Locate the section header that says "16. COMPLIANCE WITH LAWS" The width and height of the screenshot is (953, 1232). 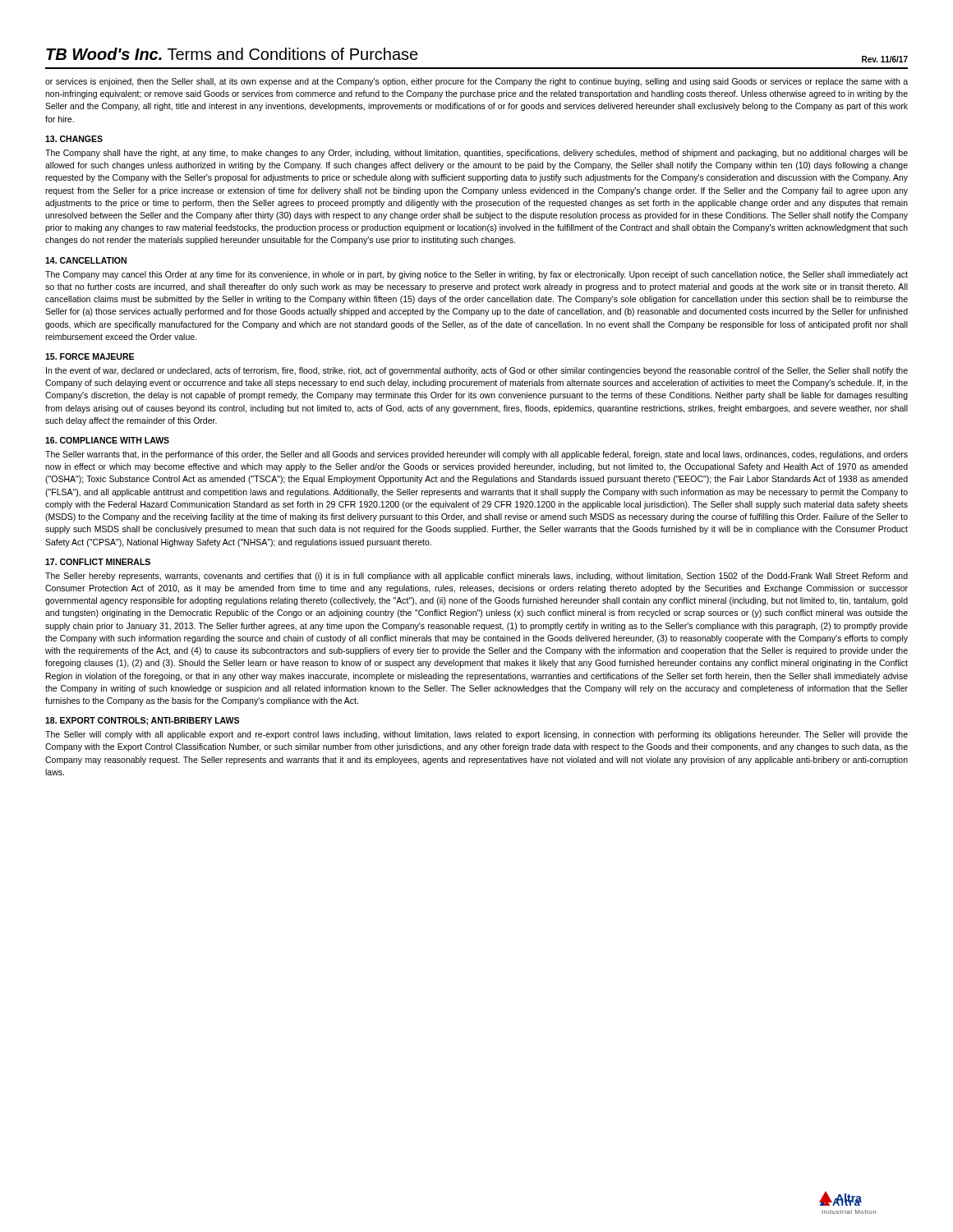(107, 440)
